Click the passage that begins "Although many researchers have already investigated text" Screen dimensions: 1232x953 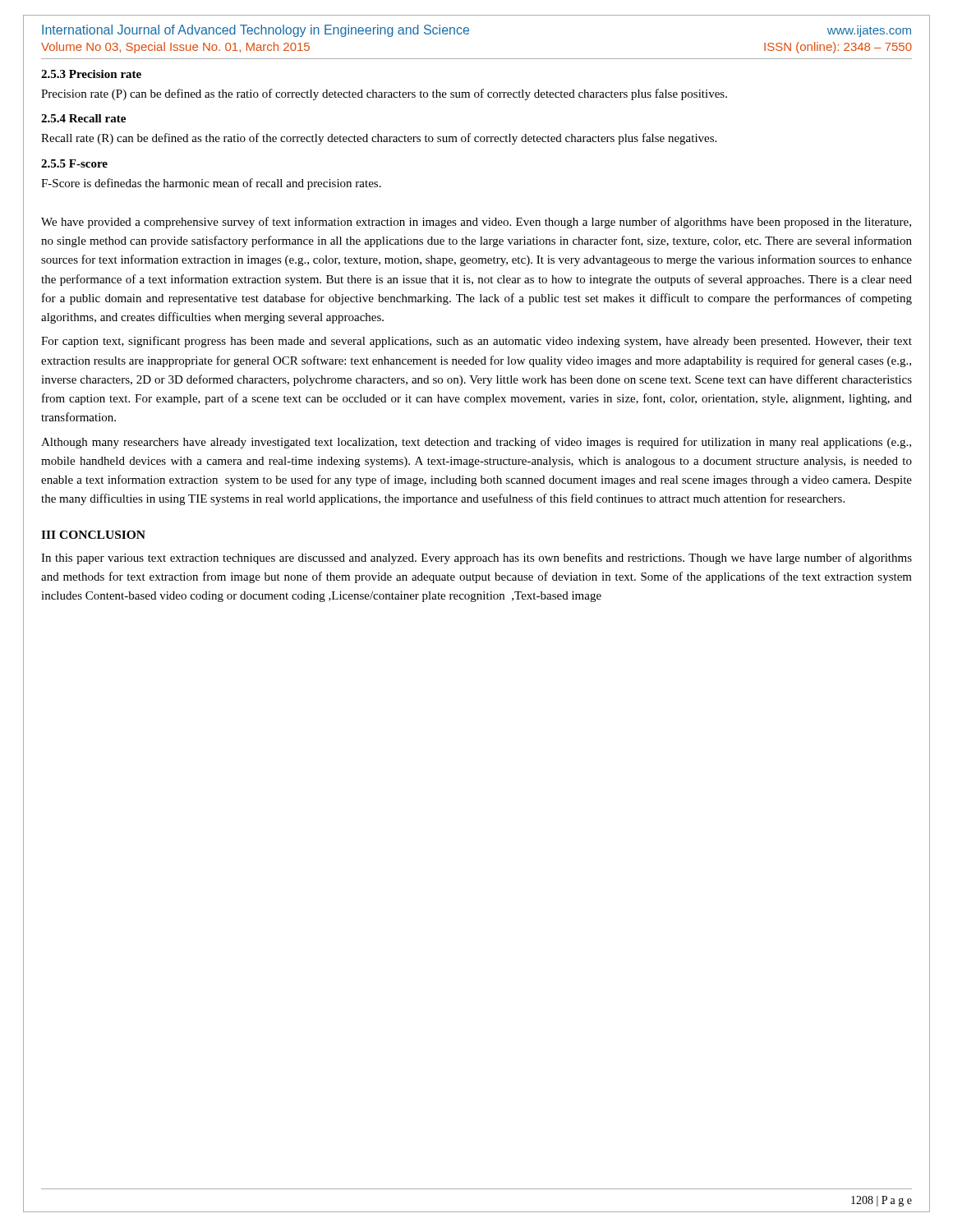click(x=476, y=470)
